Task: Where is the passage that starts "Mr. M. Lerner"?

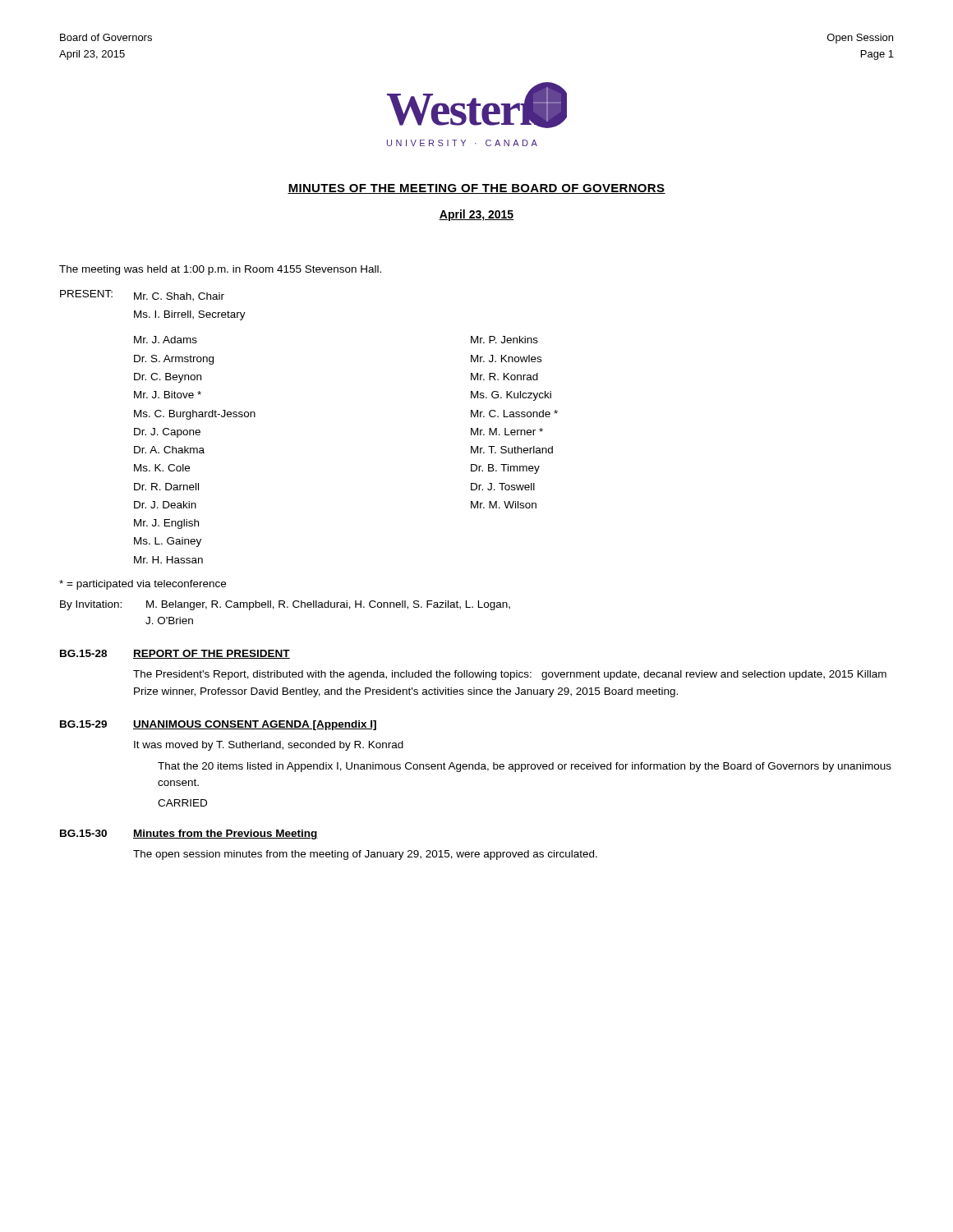Action: (x=507, y=431)
